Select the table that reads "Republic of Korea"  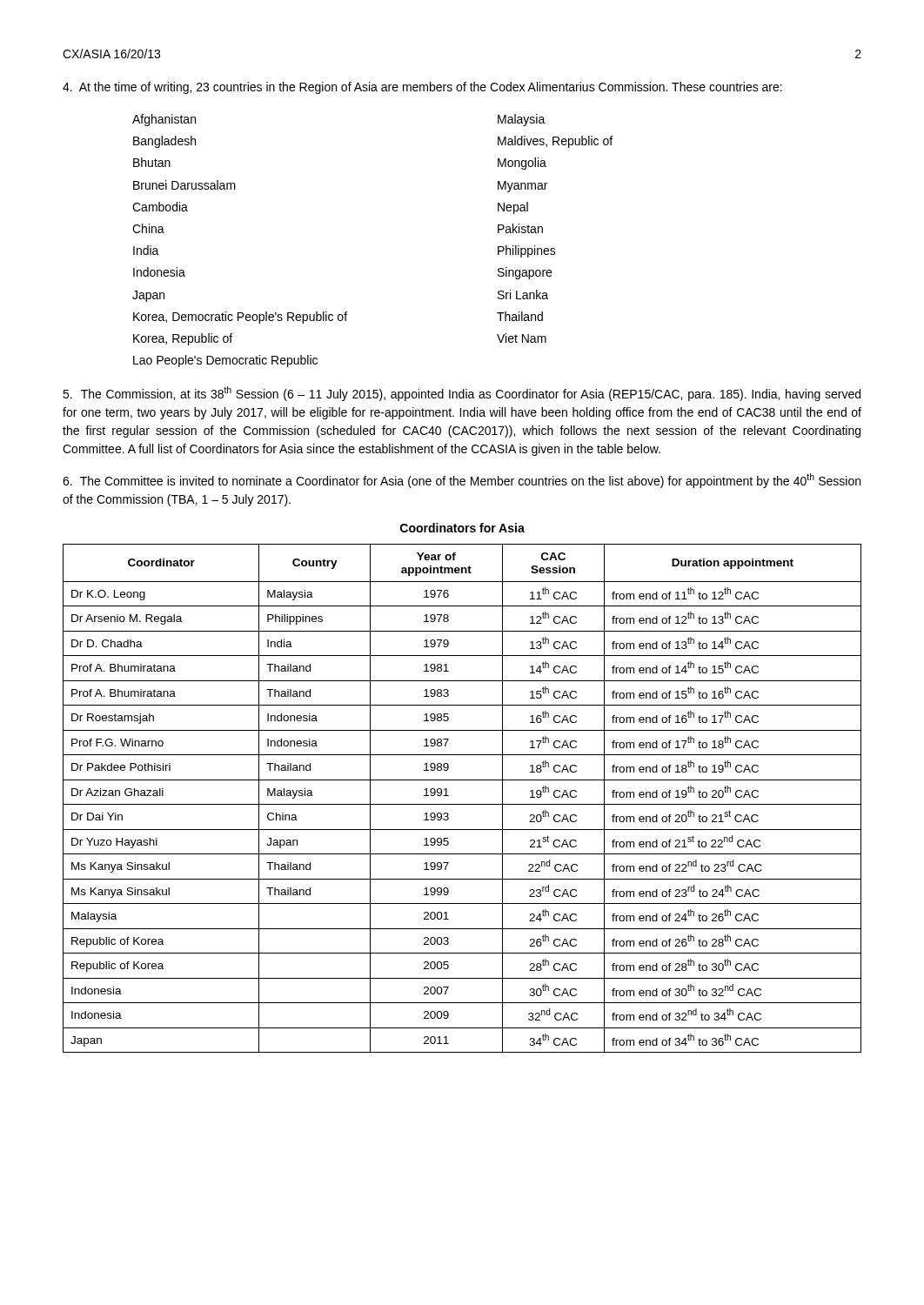tap(462, 798)
